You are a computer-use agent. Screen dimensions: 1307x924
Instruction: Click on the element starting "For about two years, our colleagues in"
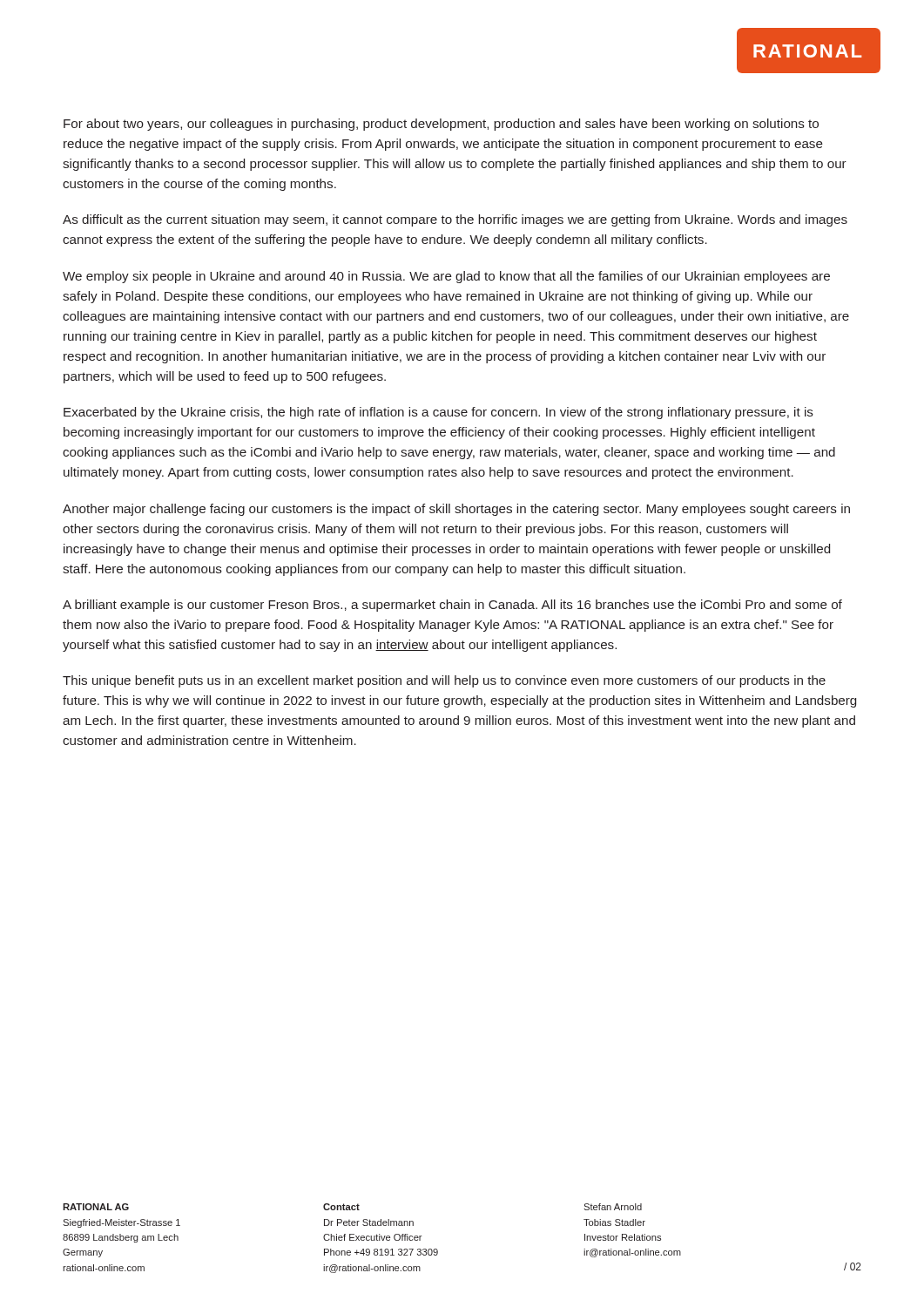[x=462, y=154]
